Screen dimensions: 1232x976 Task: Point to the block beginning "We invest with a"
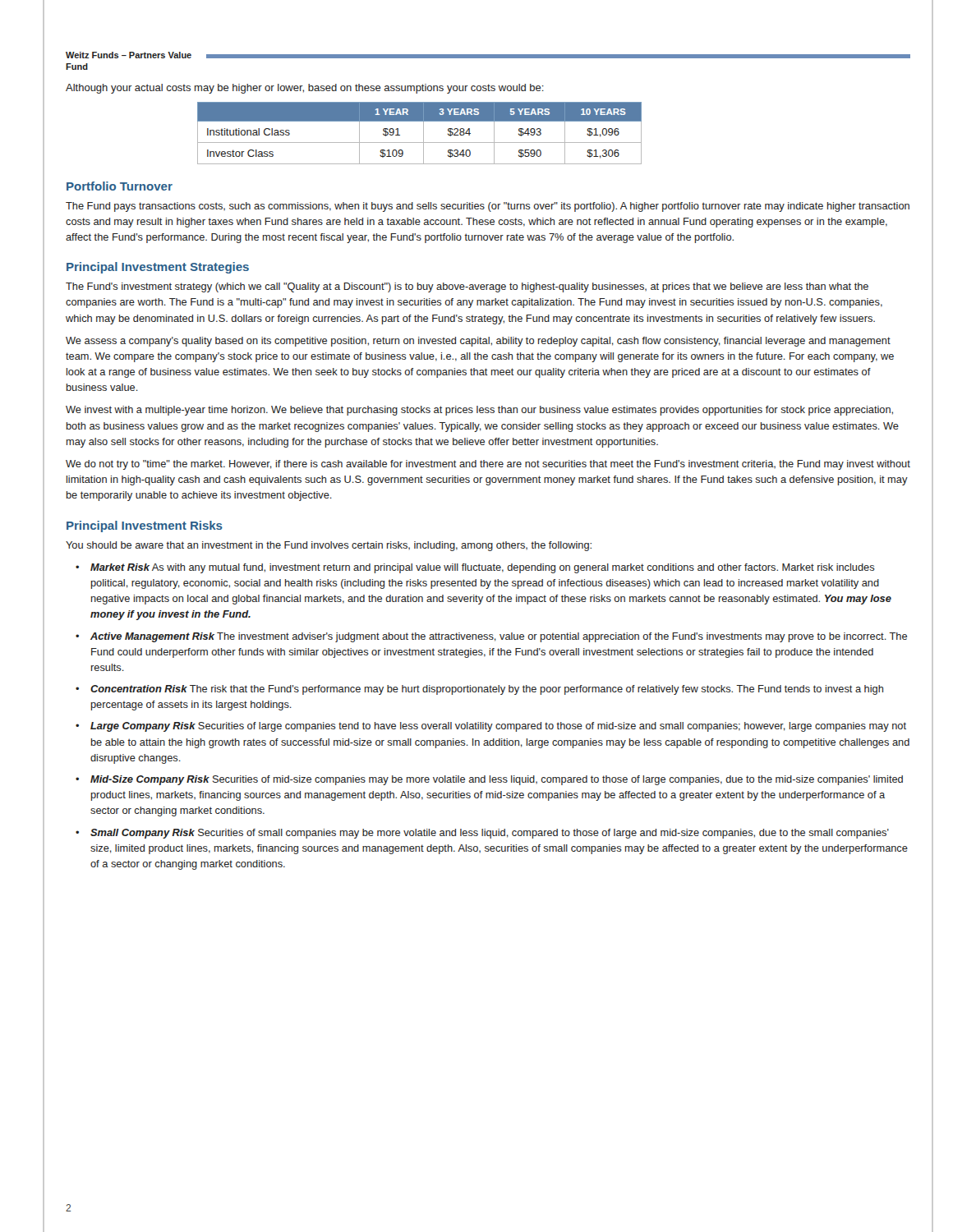(x=482, y=426)
